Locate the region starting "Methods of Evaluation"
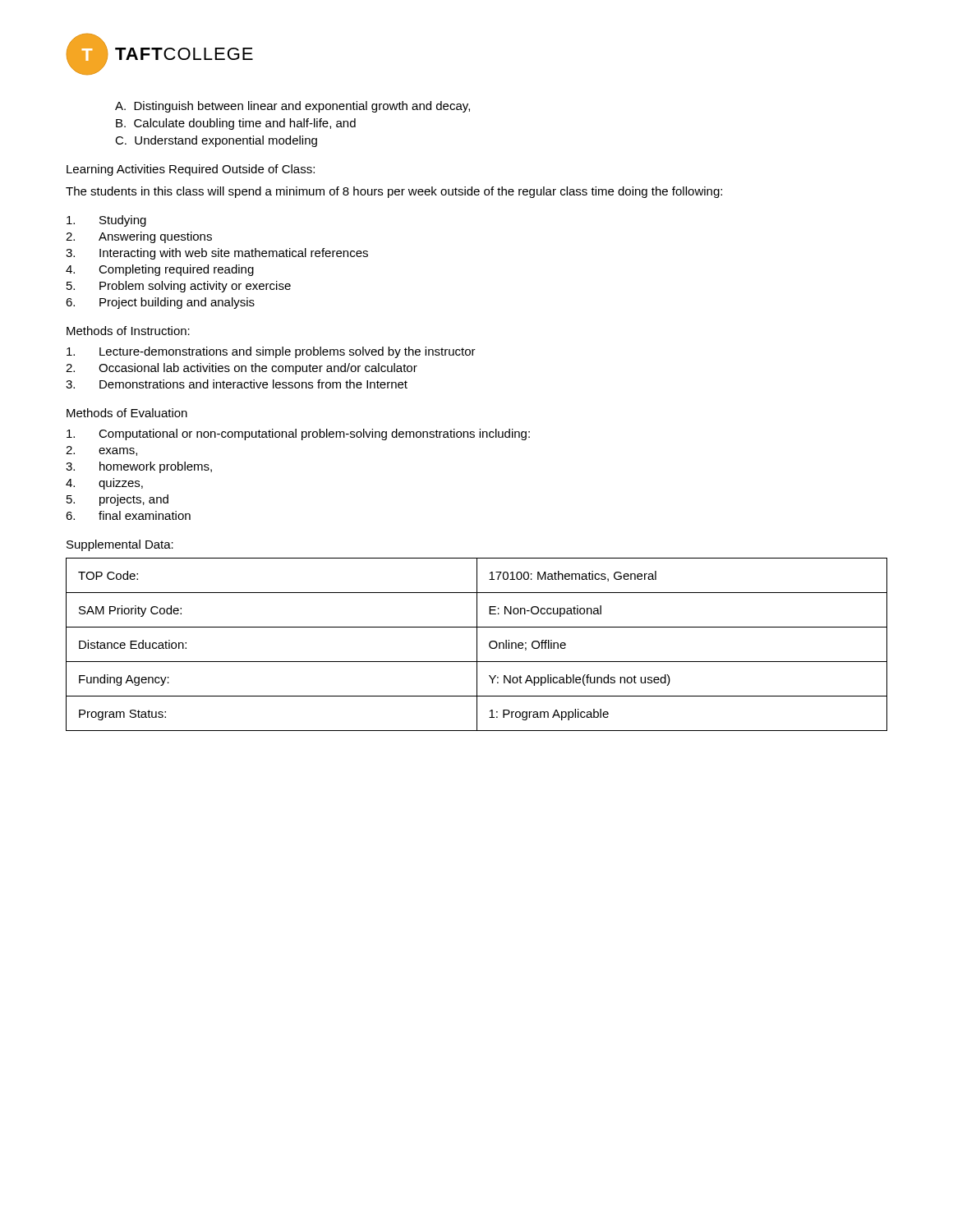953x1232 pixels. (127, 412)
